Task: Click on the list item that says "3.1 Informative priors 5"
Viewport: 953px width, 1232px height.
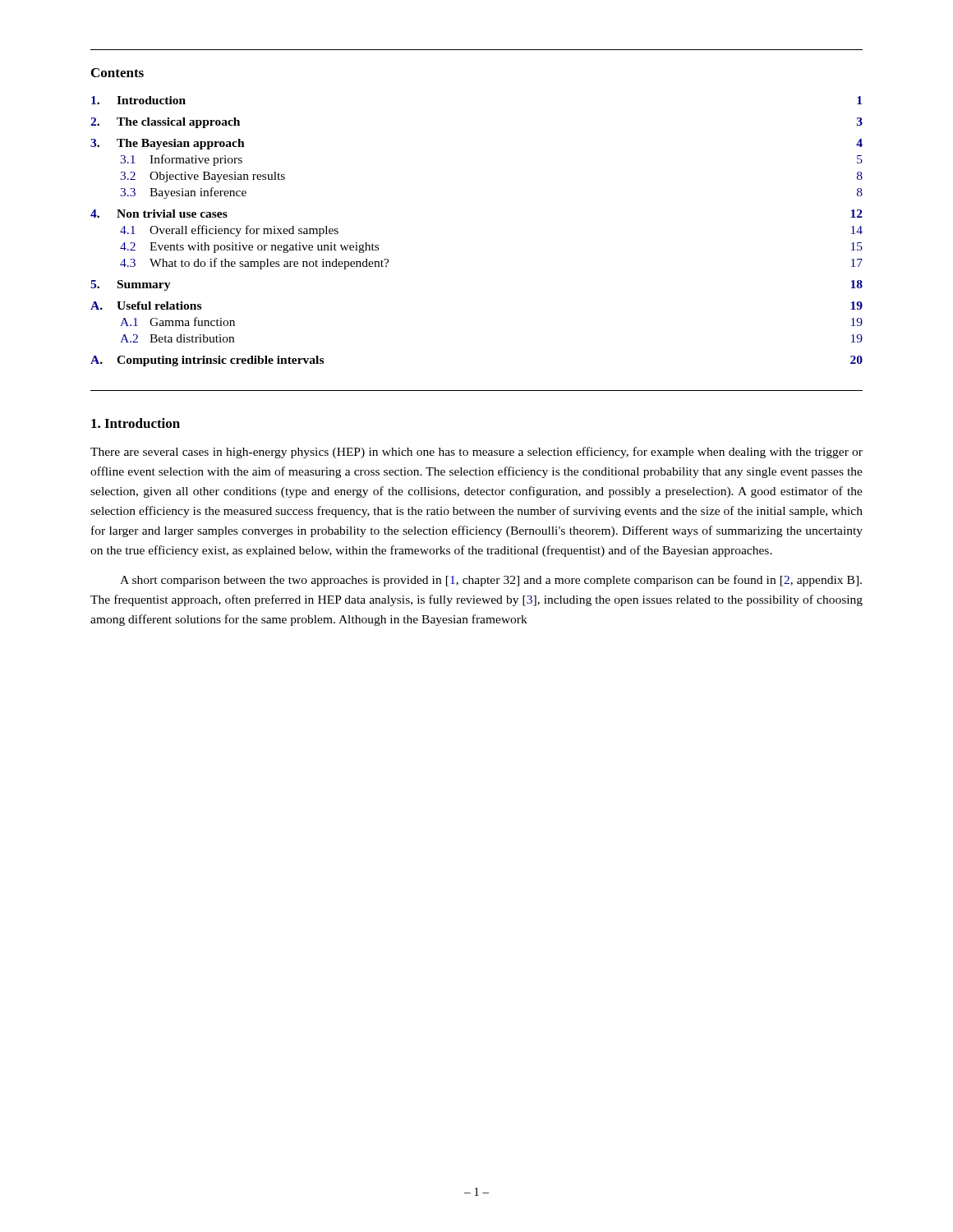Action: pos(196,160)
